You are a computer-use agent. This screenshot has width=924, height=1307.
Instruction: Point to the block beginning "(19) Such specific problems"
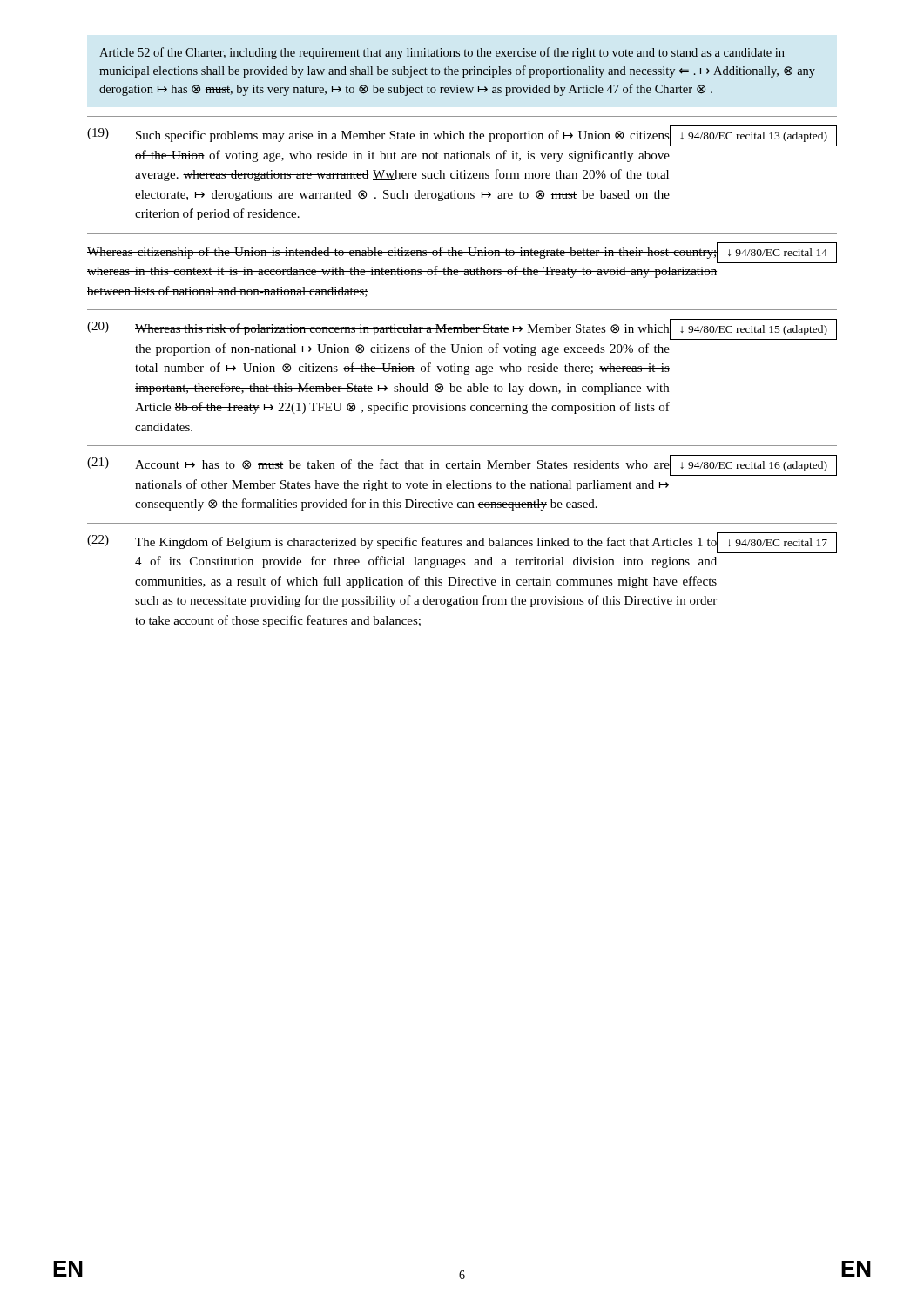[x=378, y=174]
